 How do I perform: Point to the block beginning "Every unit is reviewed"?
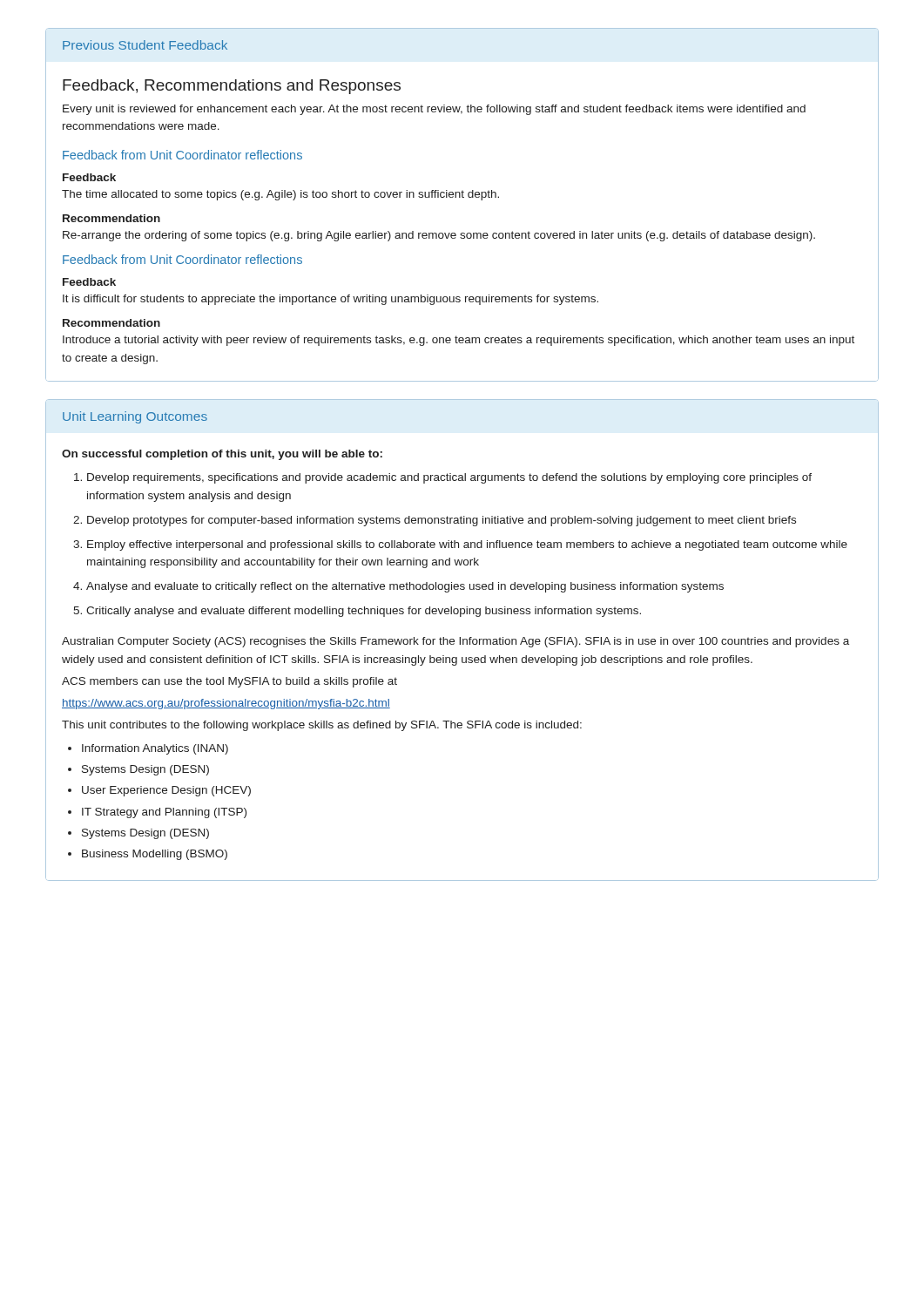[462, 118]
